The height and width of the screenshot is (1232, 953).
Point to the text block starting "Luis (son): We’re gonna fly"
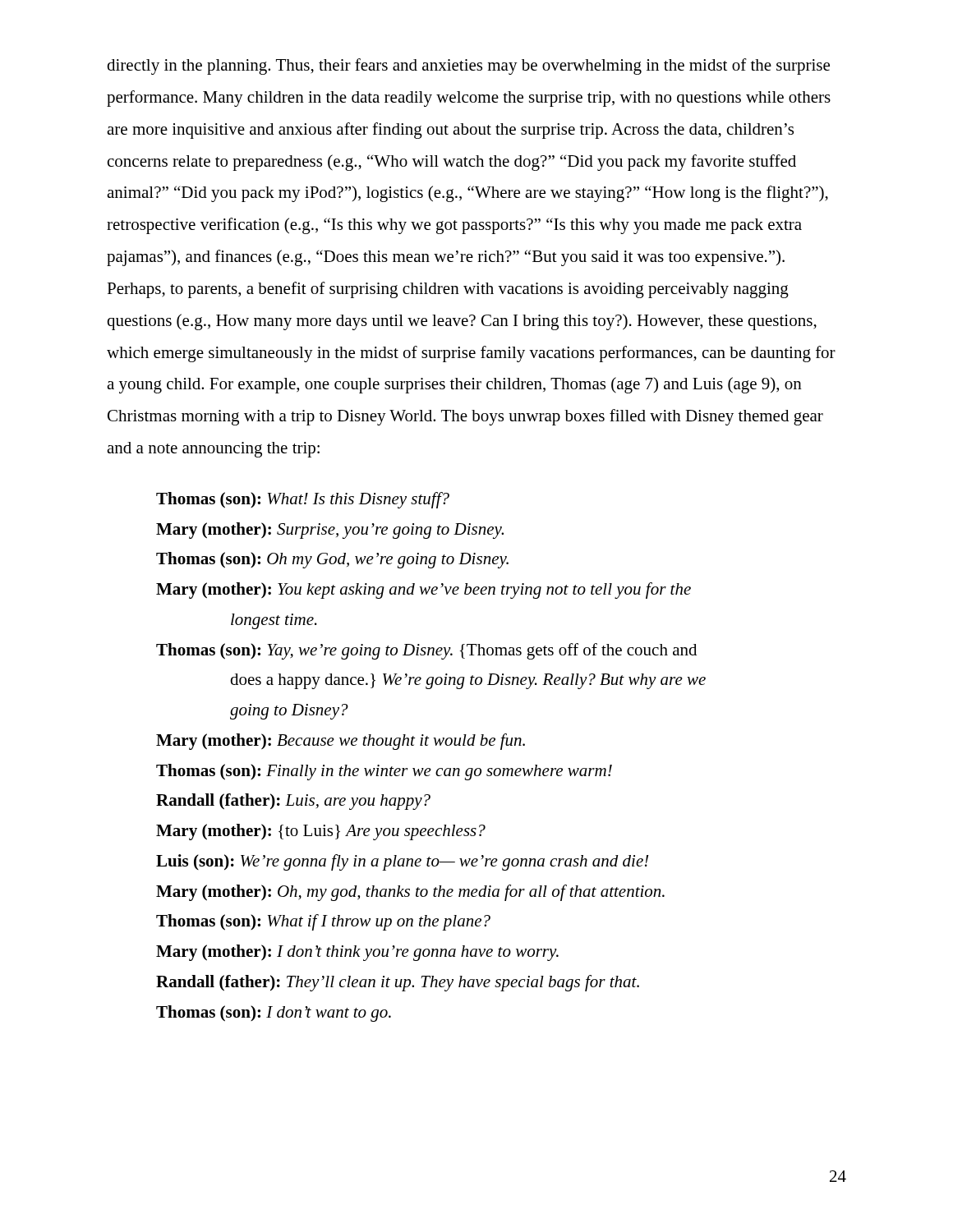(403, 861)
